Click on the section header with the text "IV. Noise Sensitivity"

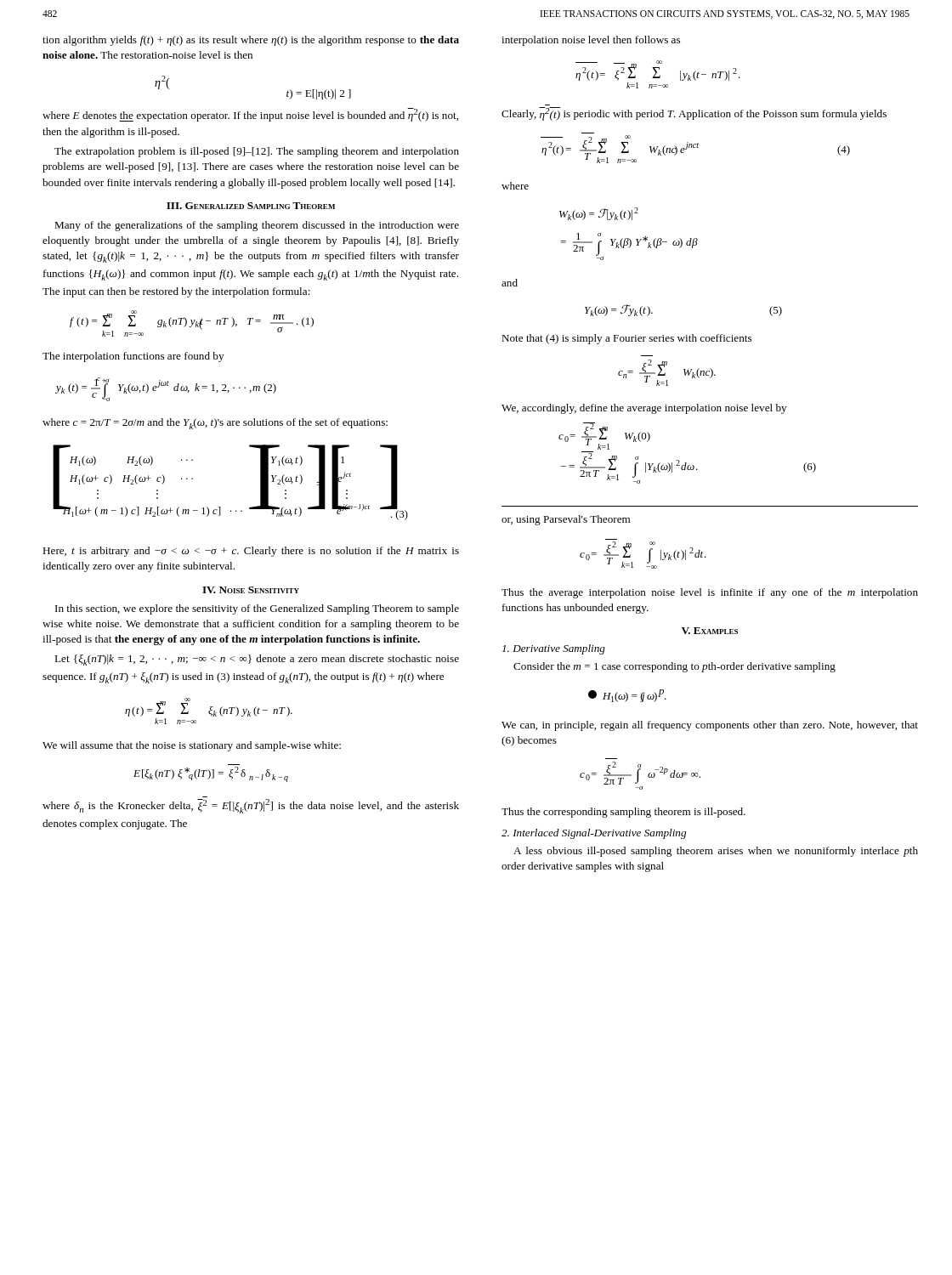click(x=251, y=589)
